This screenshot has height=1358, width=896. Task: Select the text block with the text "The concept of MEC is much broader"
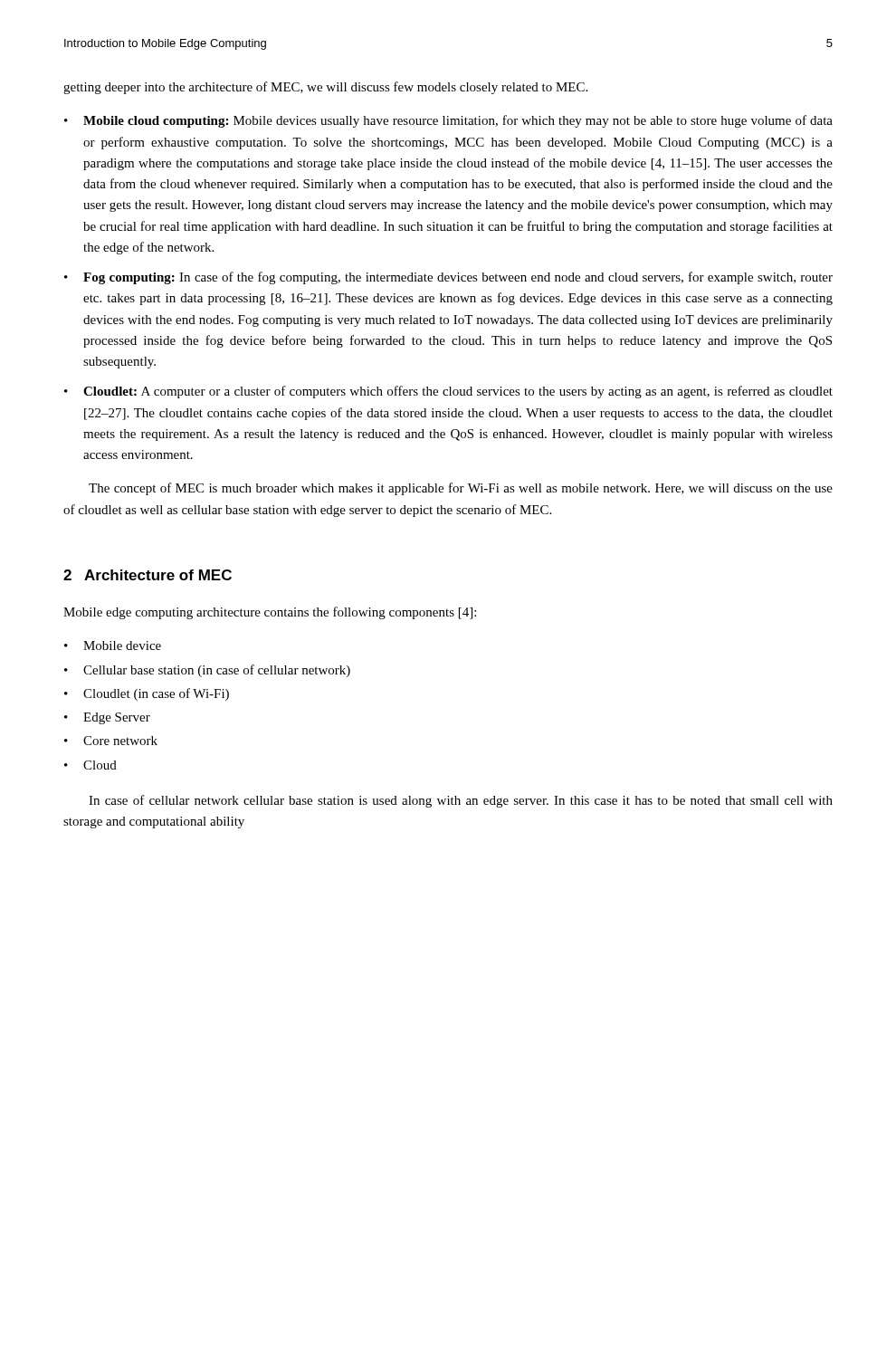448,499
